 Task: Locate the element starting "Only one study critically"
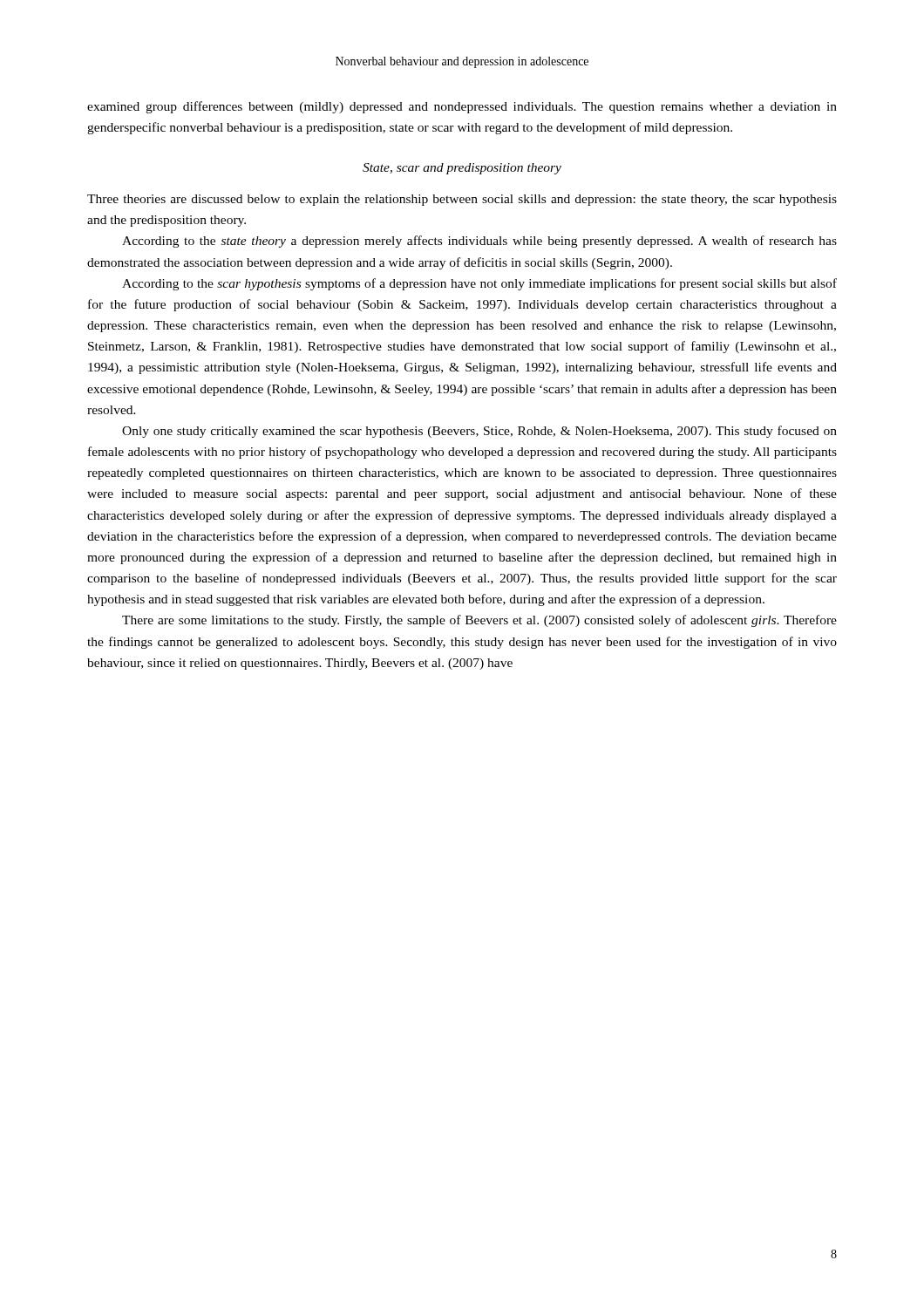(x=462, y=515)
